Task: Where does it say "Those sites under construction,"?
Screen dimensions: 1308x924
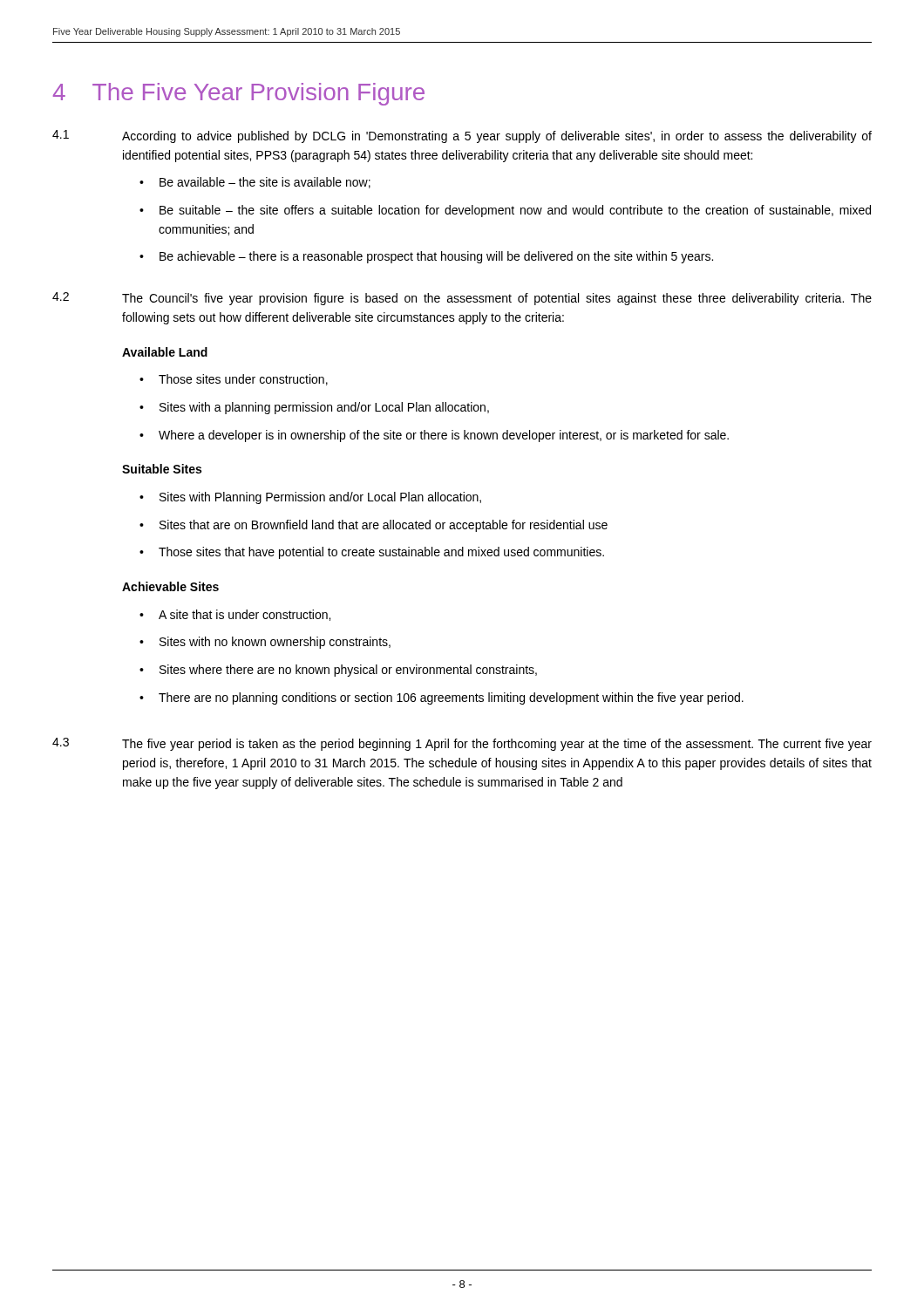Action: click(243, 380)
